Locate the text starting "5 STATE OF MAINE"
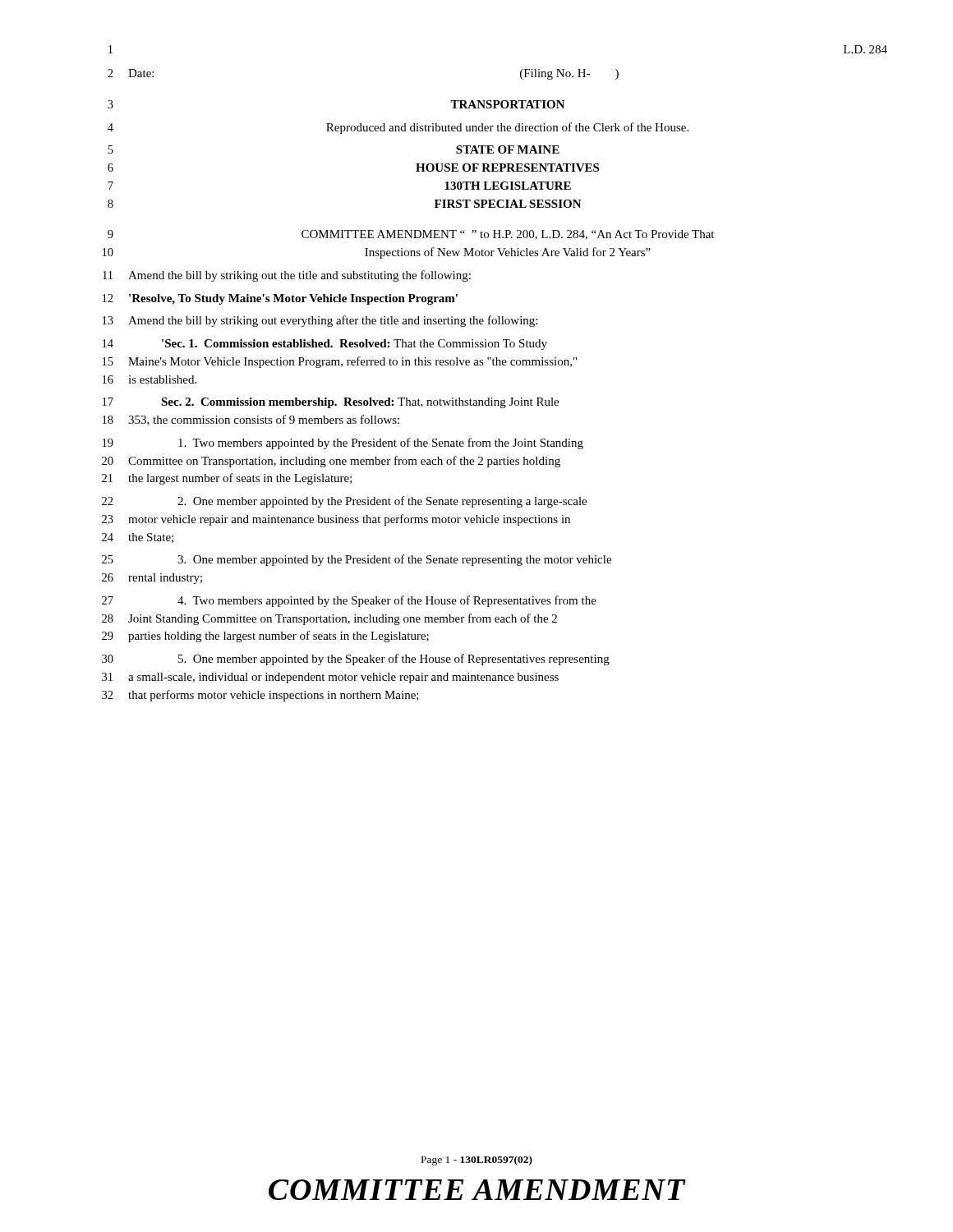 click(485, 150)
